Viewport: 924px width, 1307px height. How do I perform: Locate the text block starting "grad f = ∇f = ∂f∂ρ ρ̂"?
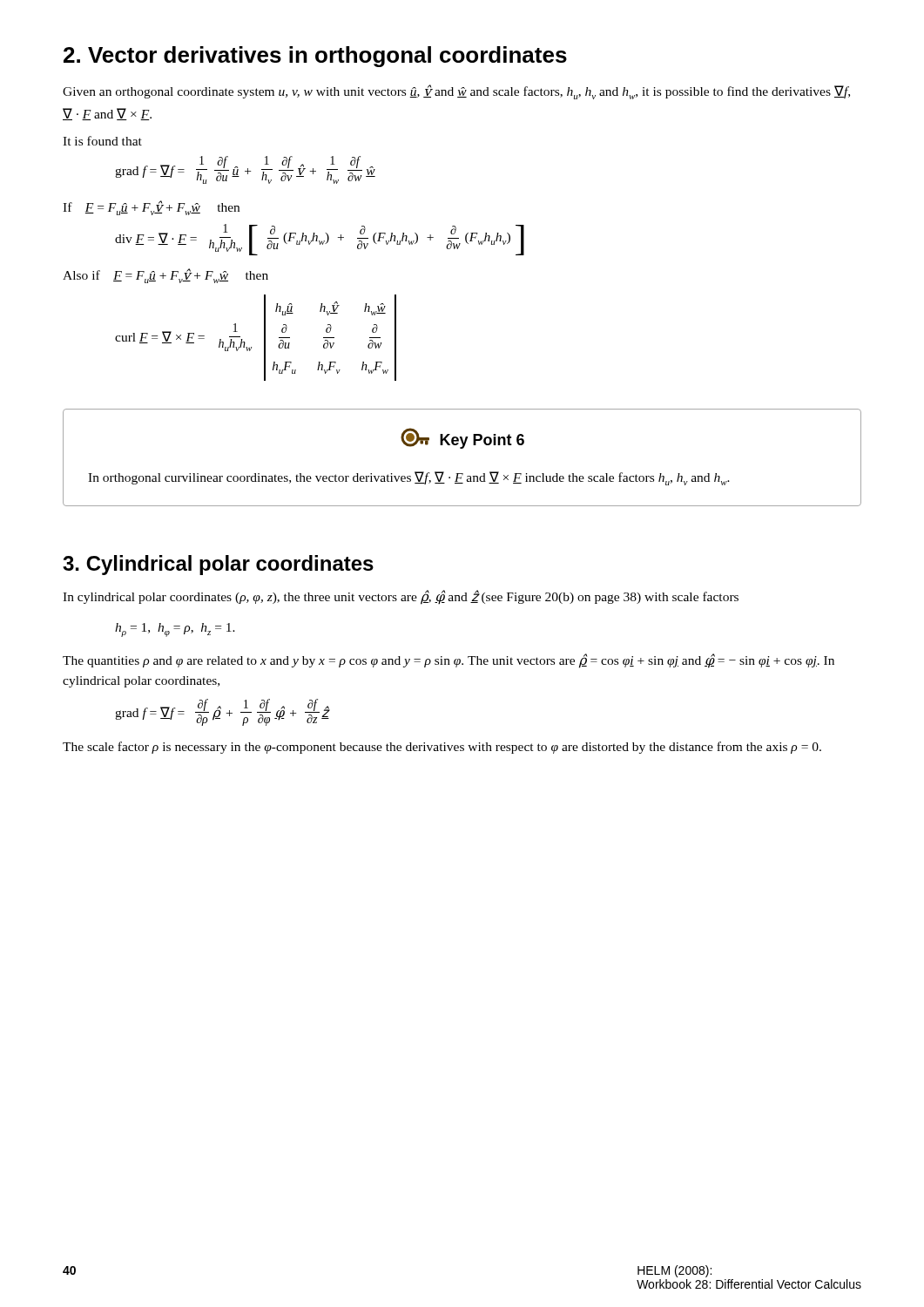click(223, 712)
